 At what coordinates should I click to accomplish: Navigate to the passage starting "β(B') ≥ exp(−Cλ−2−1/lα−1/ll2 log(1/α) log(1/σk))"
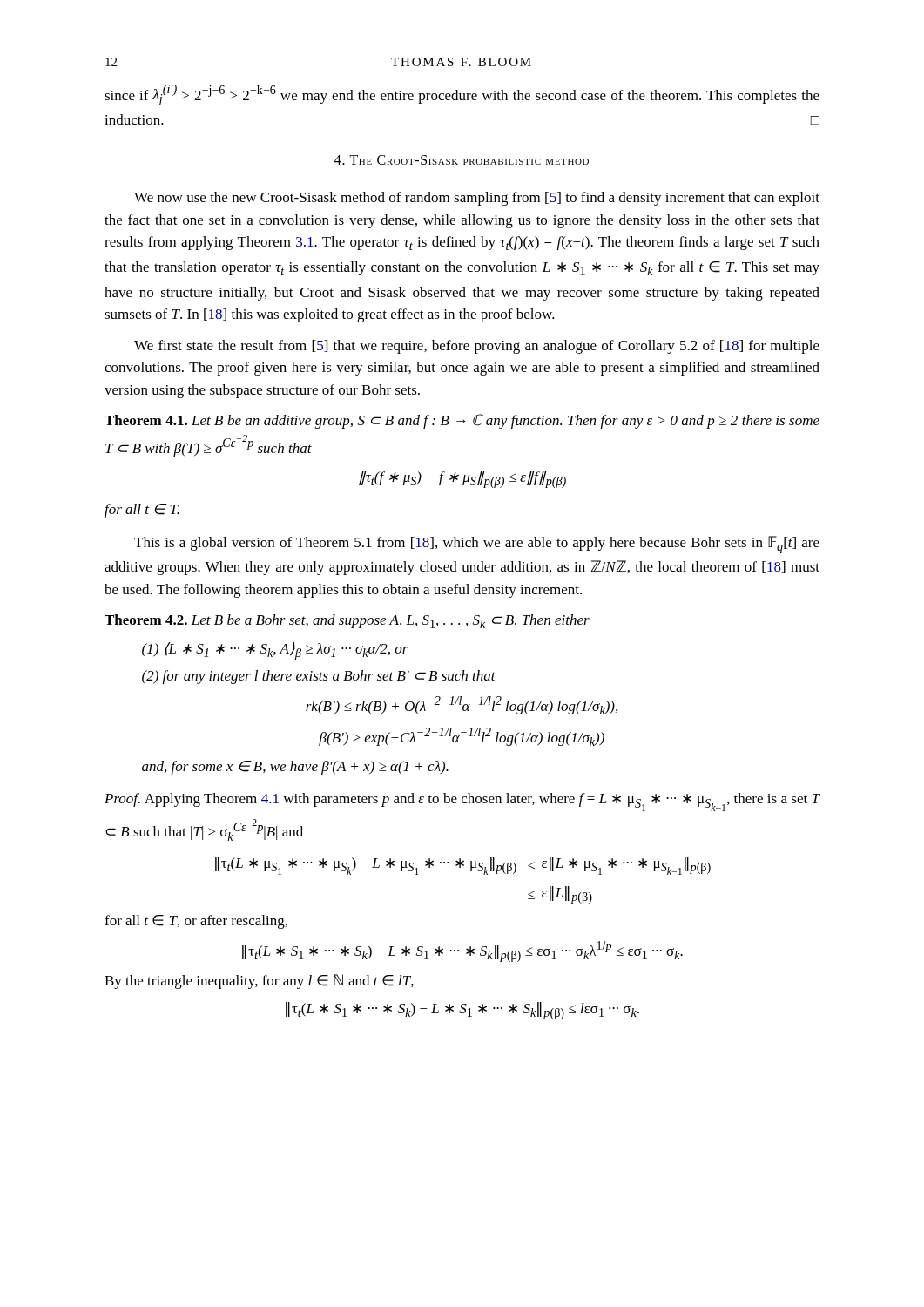click(462, 737)
